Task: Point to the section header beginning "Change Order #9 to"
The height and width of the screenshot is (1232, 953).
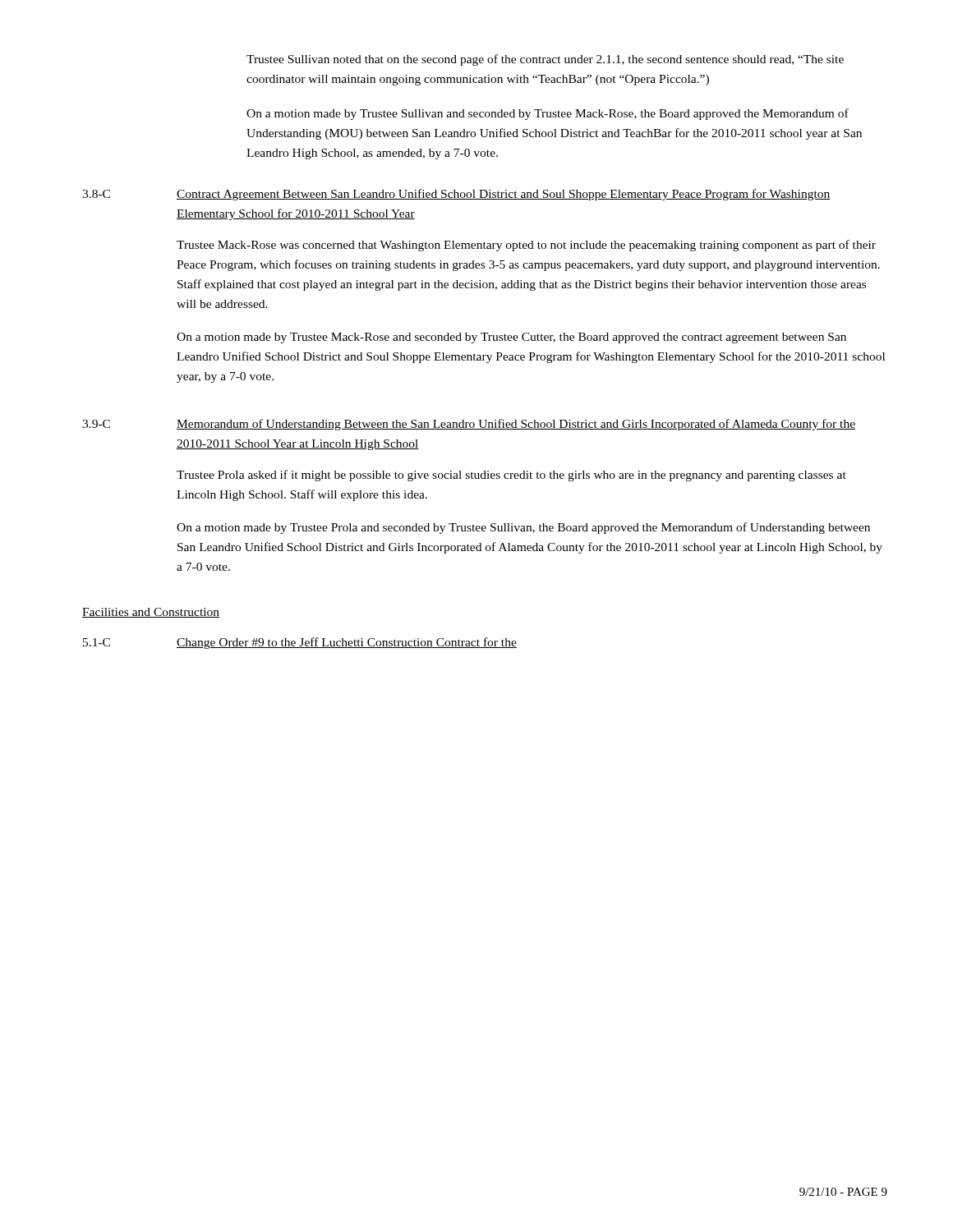Action: (347, 642)
